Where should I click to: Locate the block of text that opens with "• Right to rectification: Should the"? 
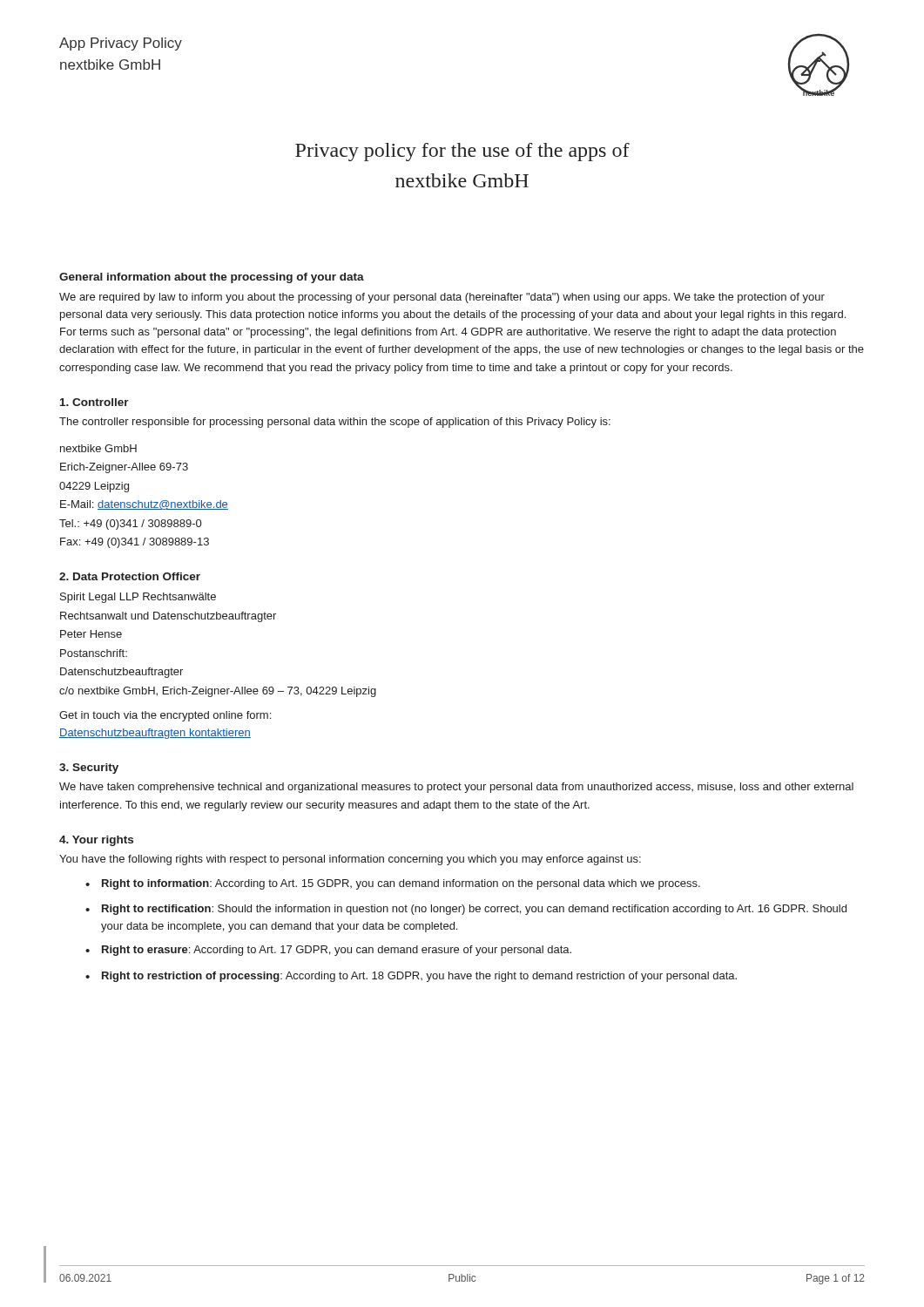tap(475, 918)
